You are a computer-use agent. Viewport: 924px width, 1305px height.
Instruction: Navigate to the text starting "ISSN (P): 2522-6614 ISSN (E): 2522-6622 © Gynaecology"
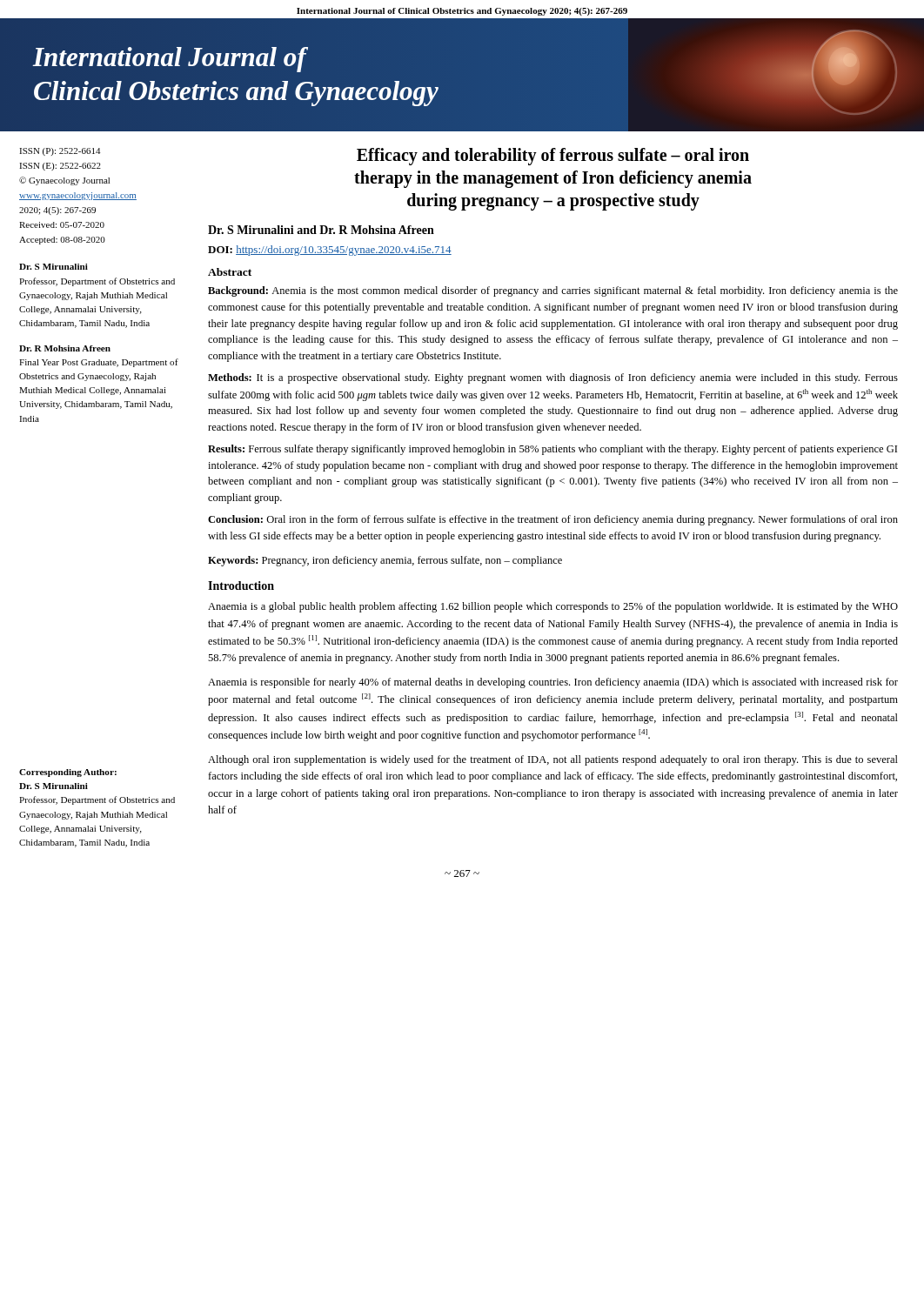tap(78, 195)
